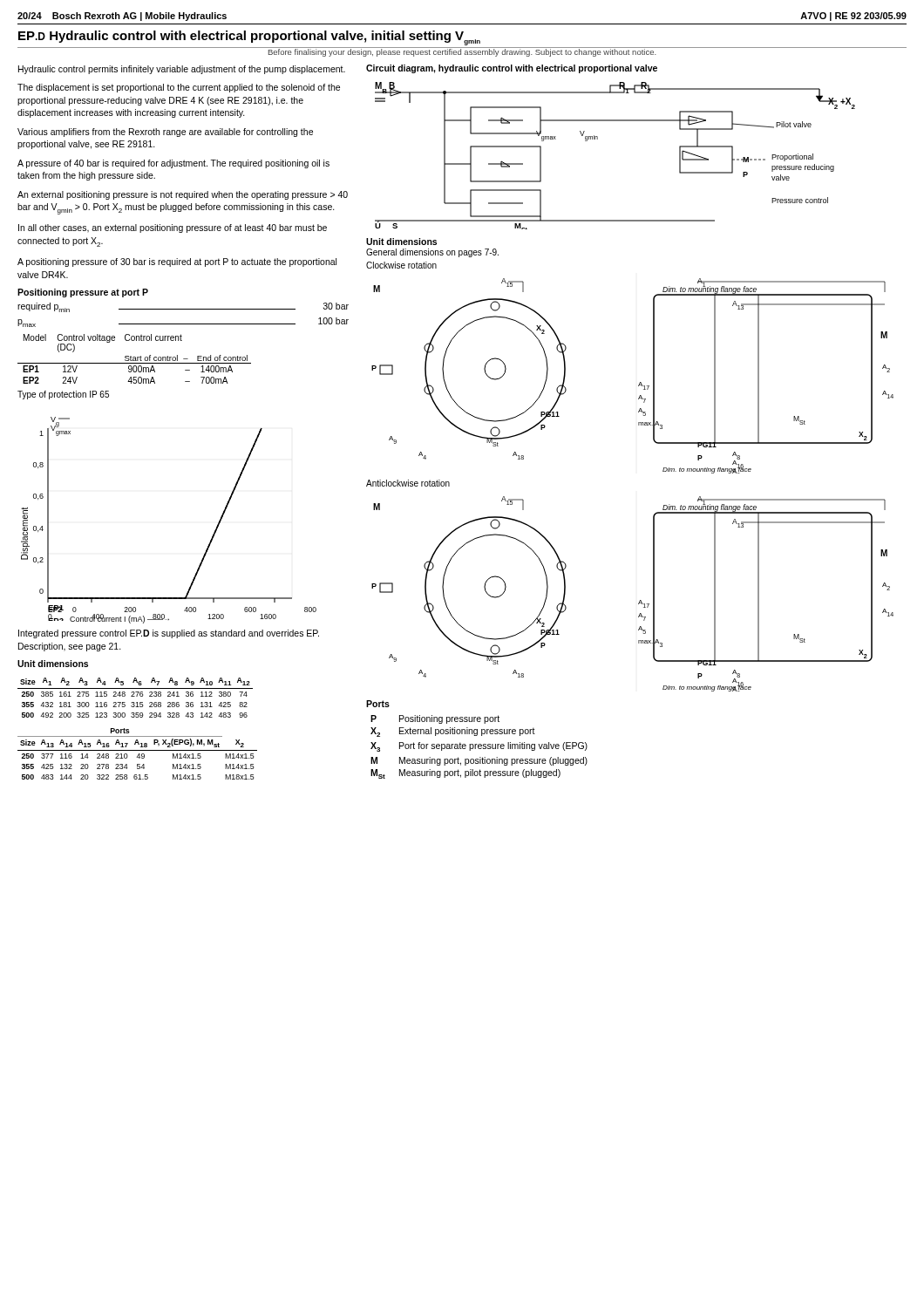Select the element starting "A positioning pressure of 30 bar is required"
Image resolution: width=924 pixels, height=1308 pixels.
183,268
